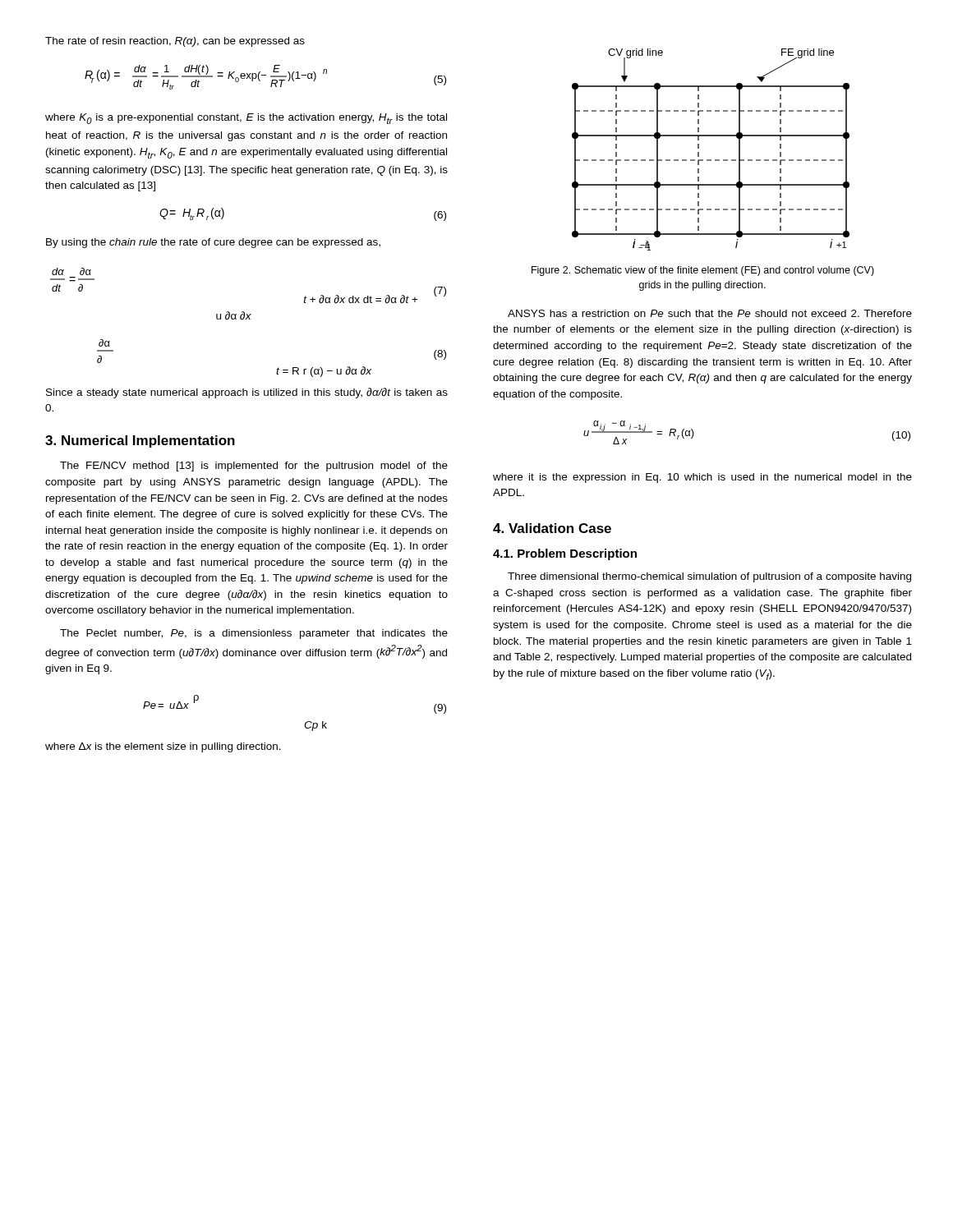Navigate to the text block starting "4. Validation Case"

[x=552, y=528]
